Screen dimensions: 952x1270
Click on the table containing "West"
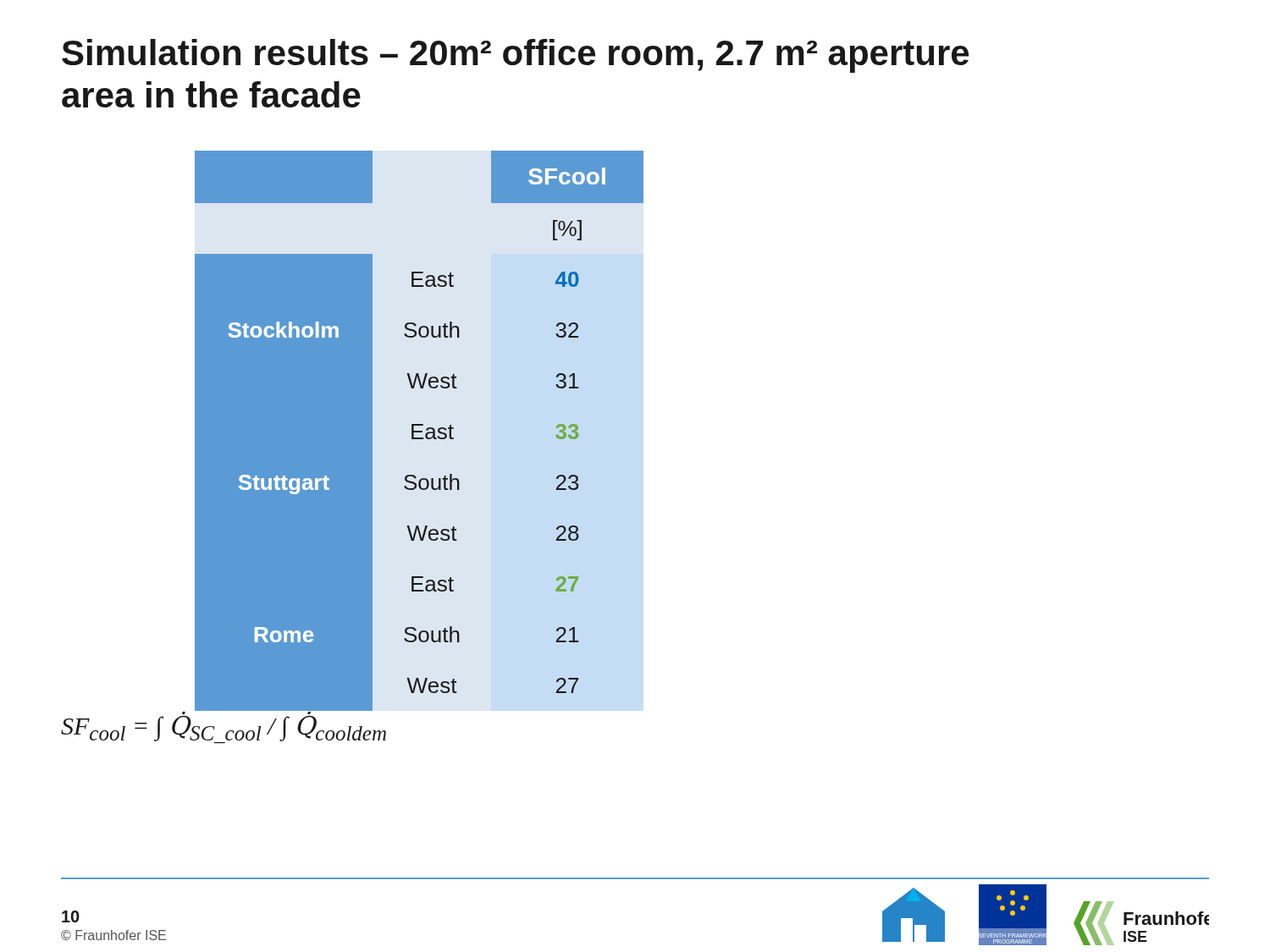tap(419, 431)
